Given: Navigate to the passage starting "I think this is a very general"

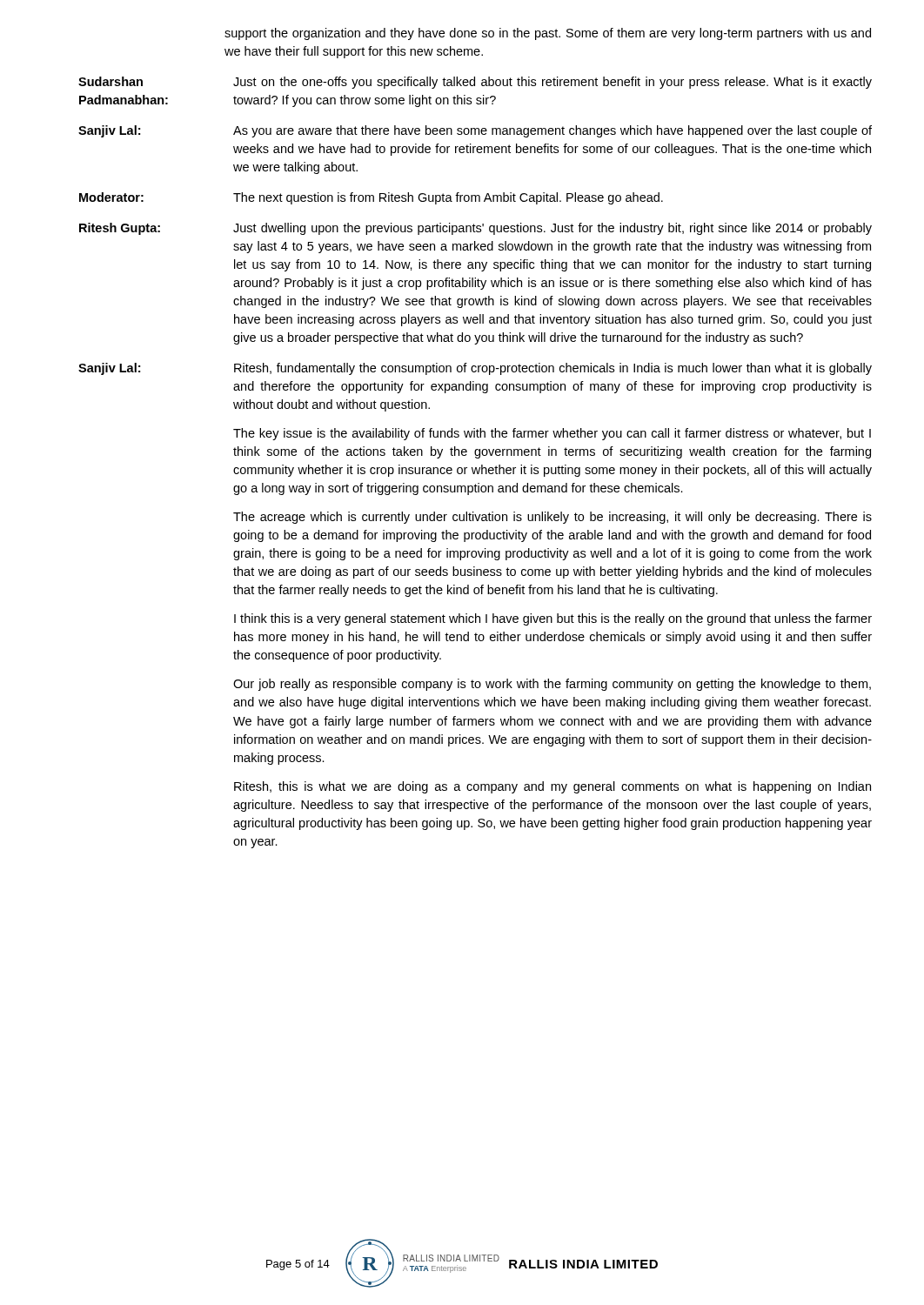Looking at the screenshot, I should tap(475, 638).
